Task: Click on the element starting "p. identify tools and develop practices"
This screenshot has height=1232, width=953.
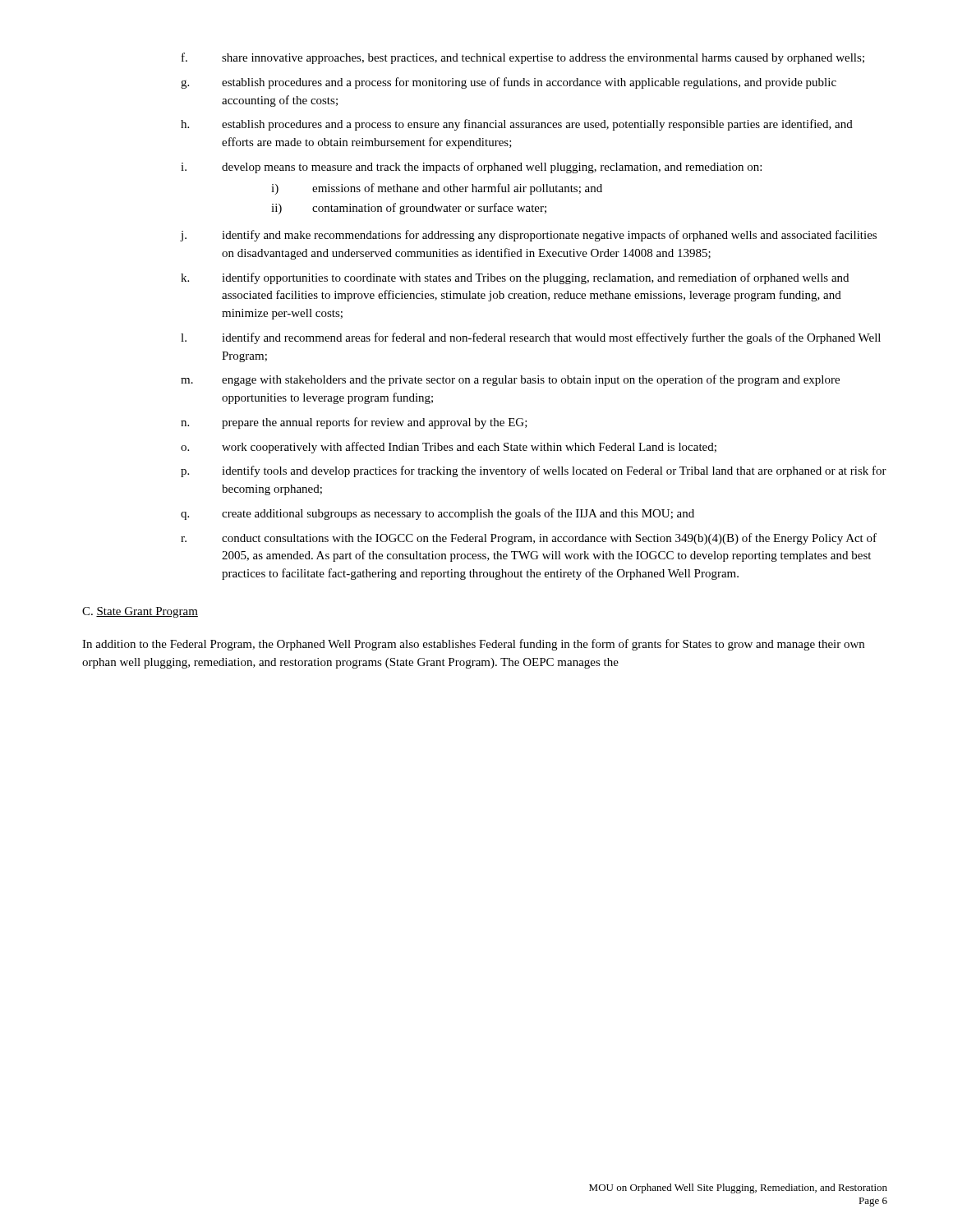Action: point(534,480)
